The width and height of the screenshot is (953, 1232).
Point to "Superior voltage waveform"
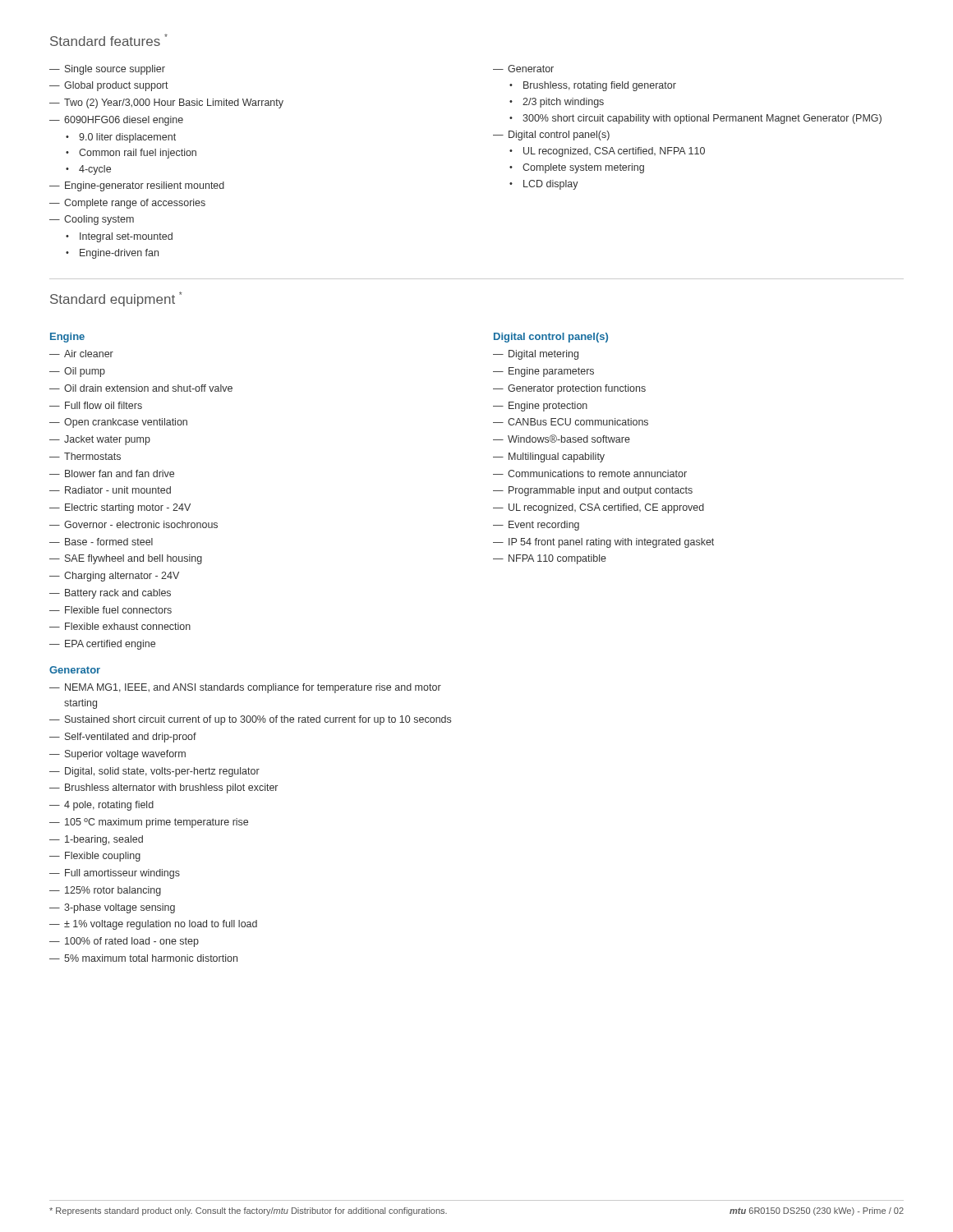(x=125, y=754)
